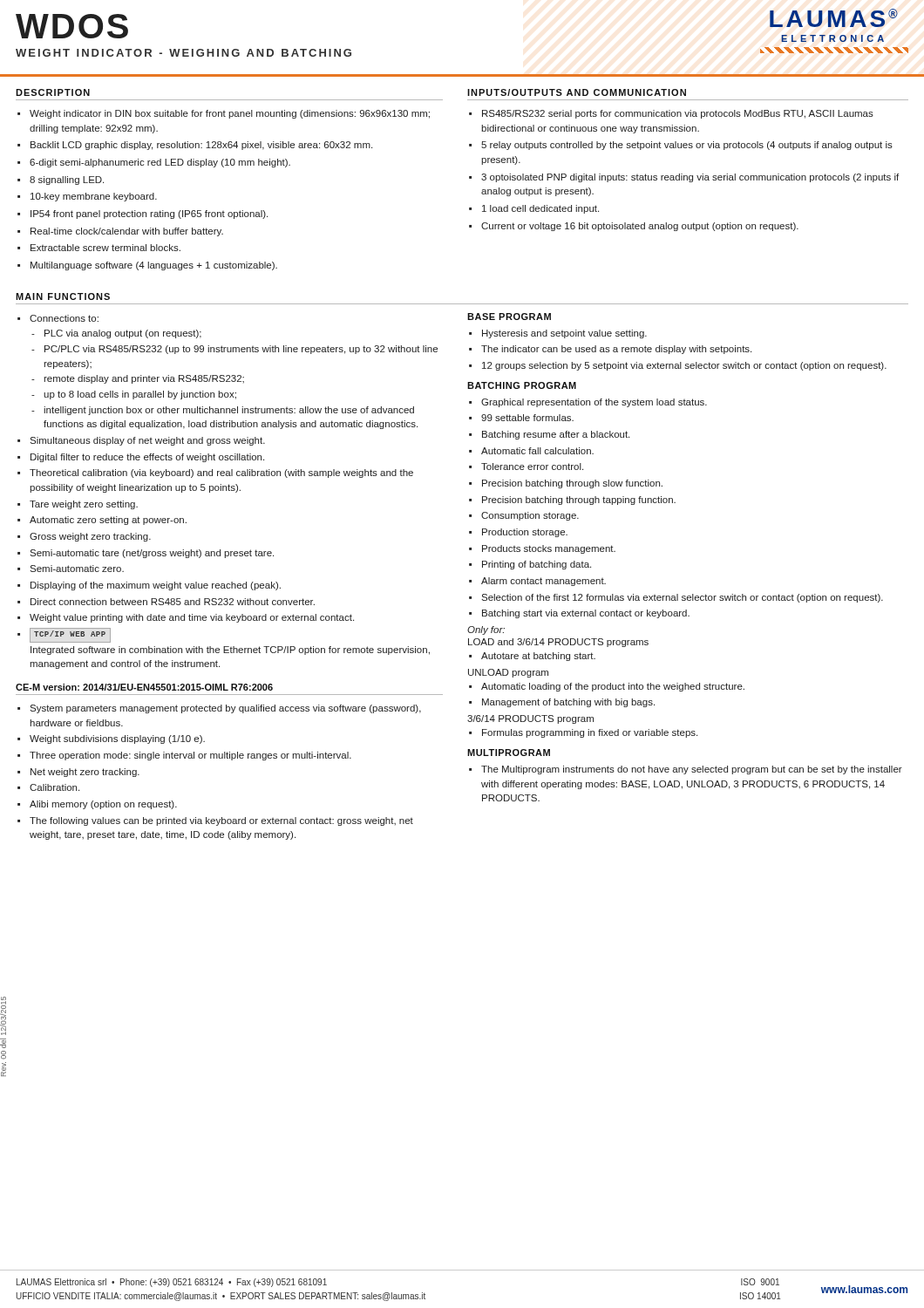Screen dimensions: 1308x924
Task: Find the text starting "■ 99 settable"
Action: [x=522, y=418]
